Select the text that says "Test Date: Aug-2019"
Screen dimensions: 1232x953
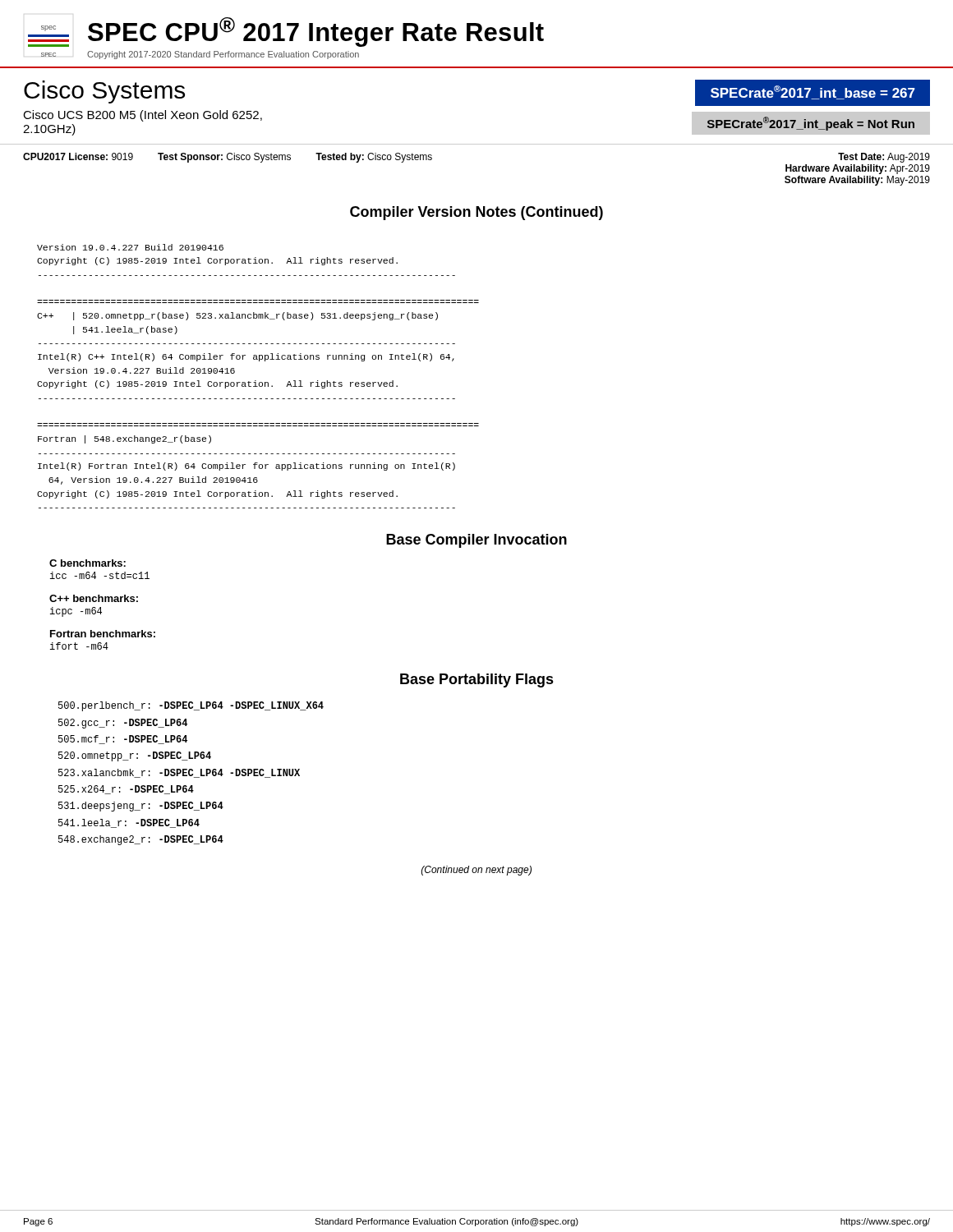[884, 157]
